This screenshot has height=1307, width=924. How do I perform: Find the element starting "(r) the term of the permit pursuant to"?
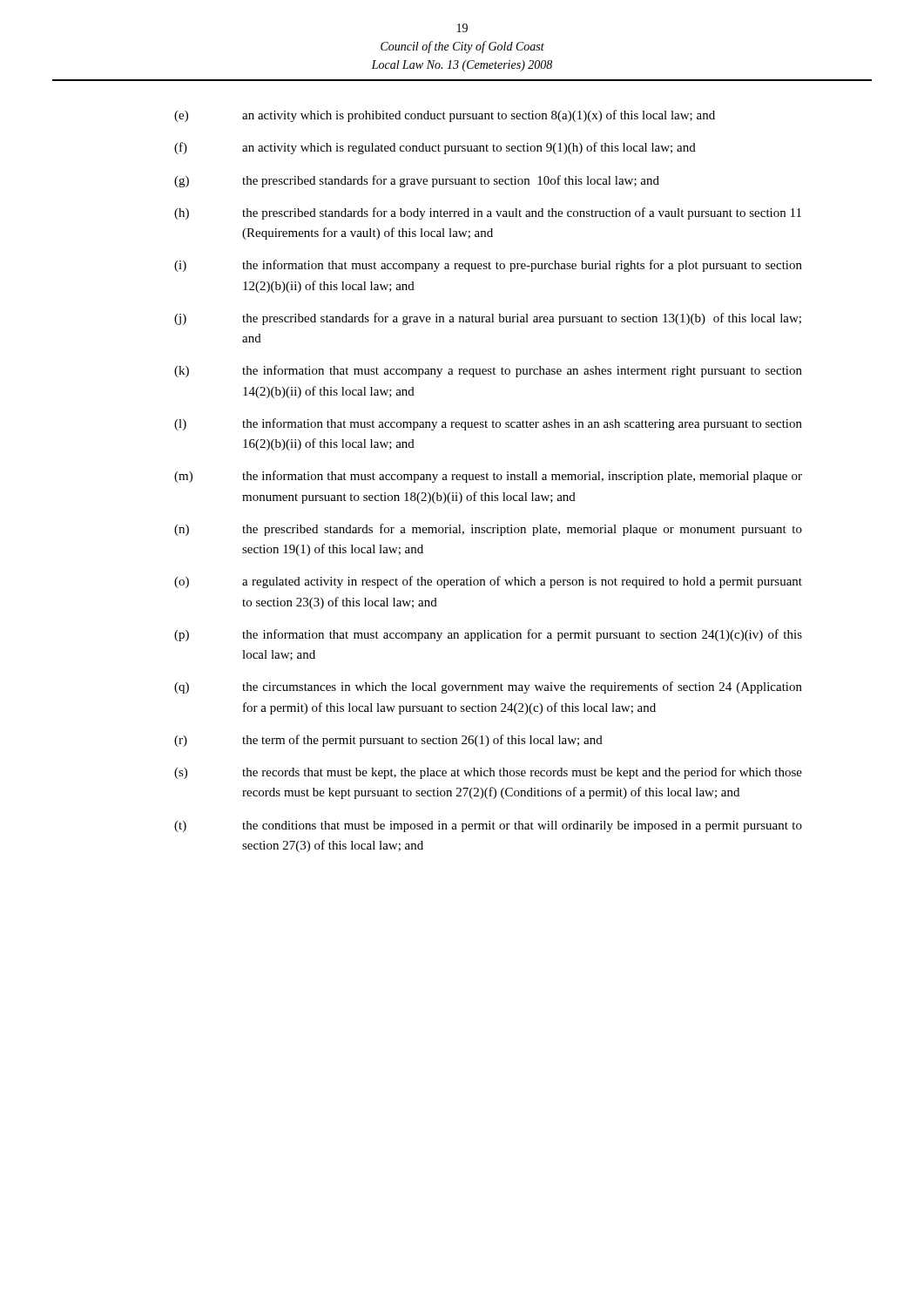488,740
